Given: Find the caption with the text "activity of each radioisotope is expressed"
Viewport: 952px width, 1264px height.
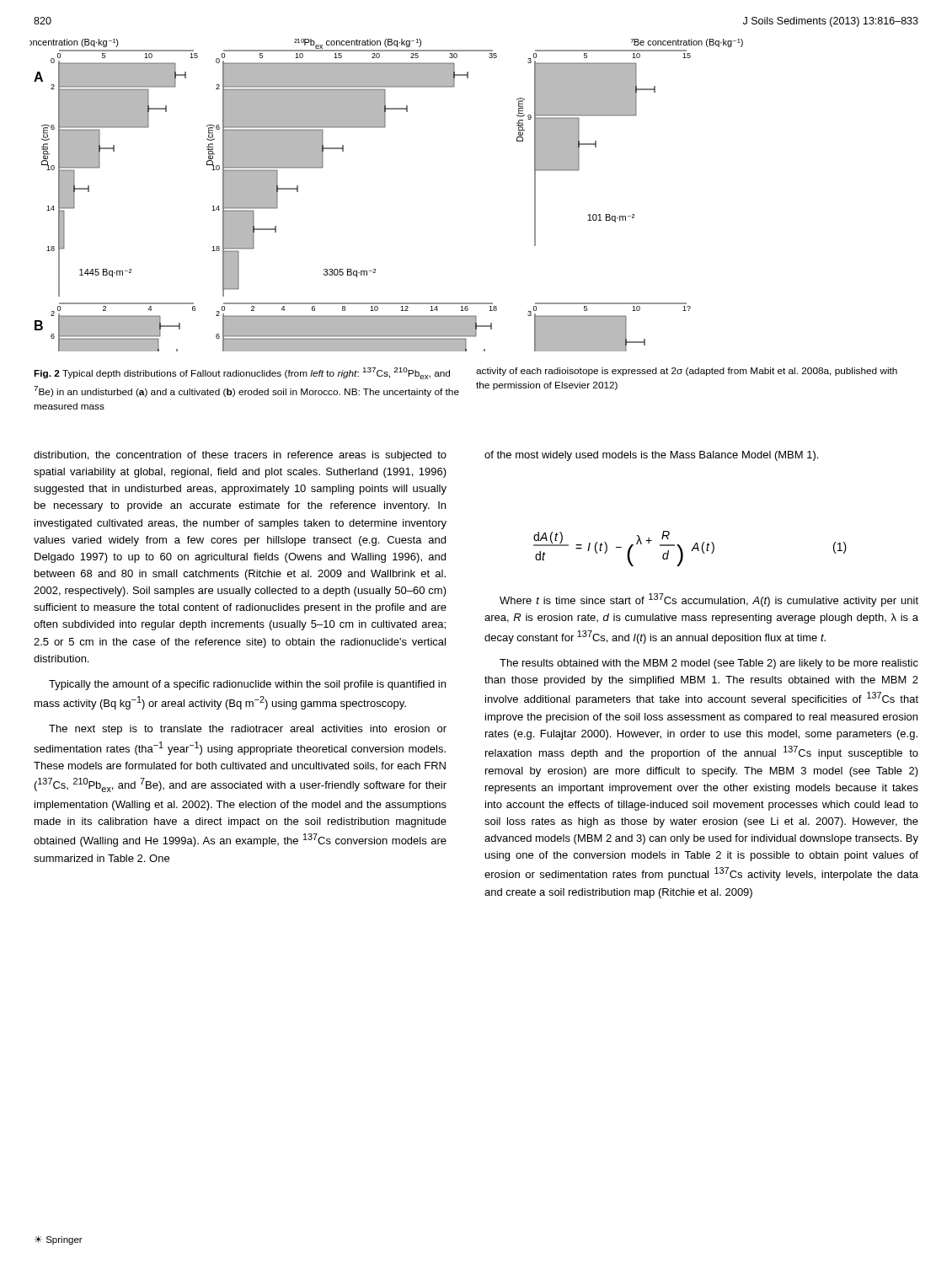Looking at the screenshot, I should pyautogui.click(x=687, y=378).
